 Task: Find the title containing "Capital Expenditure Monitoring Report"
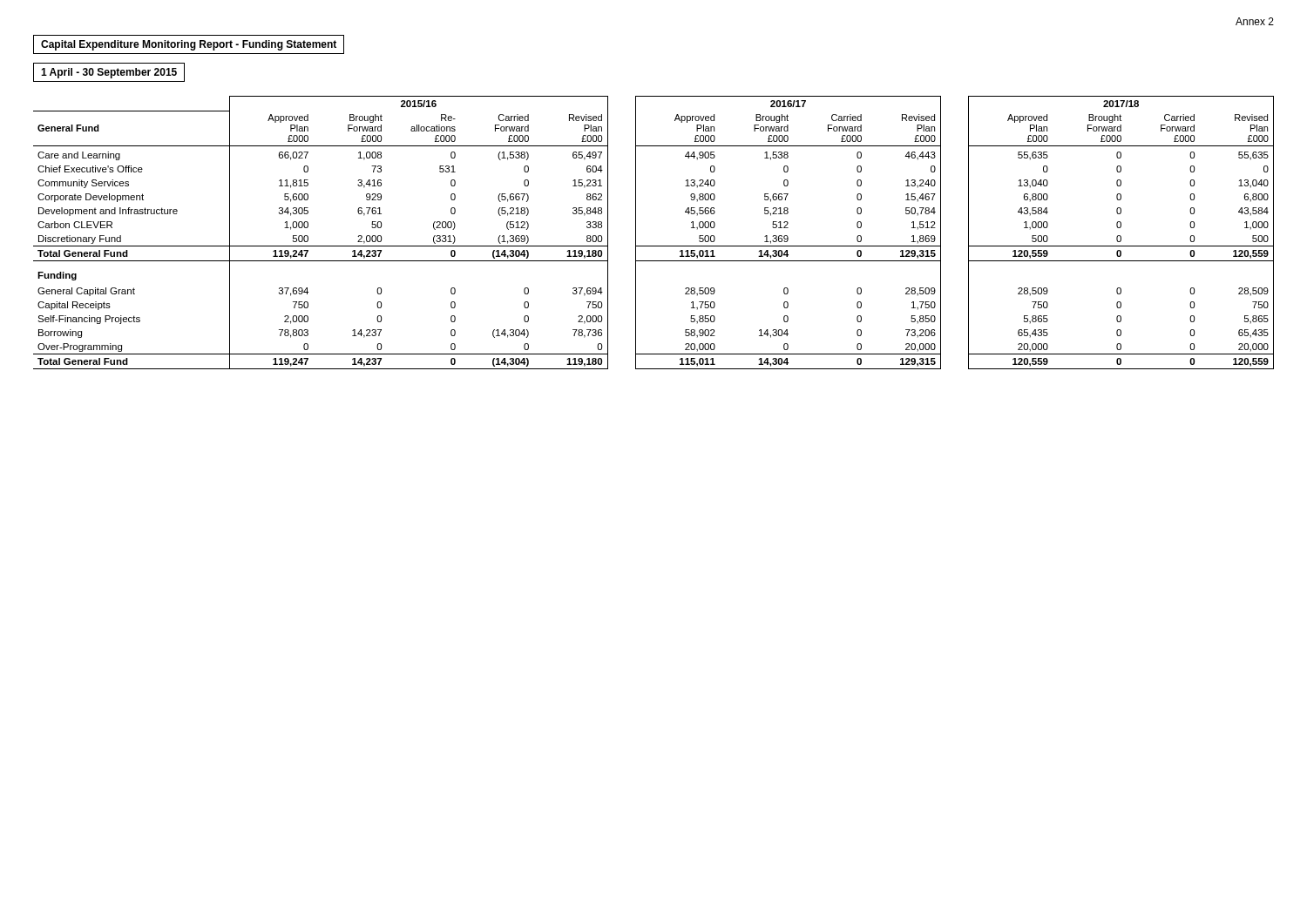189,44
